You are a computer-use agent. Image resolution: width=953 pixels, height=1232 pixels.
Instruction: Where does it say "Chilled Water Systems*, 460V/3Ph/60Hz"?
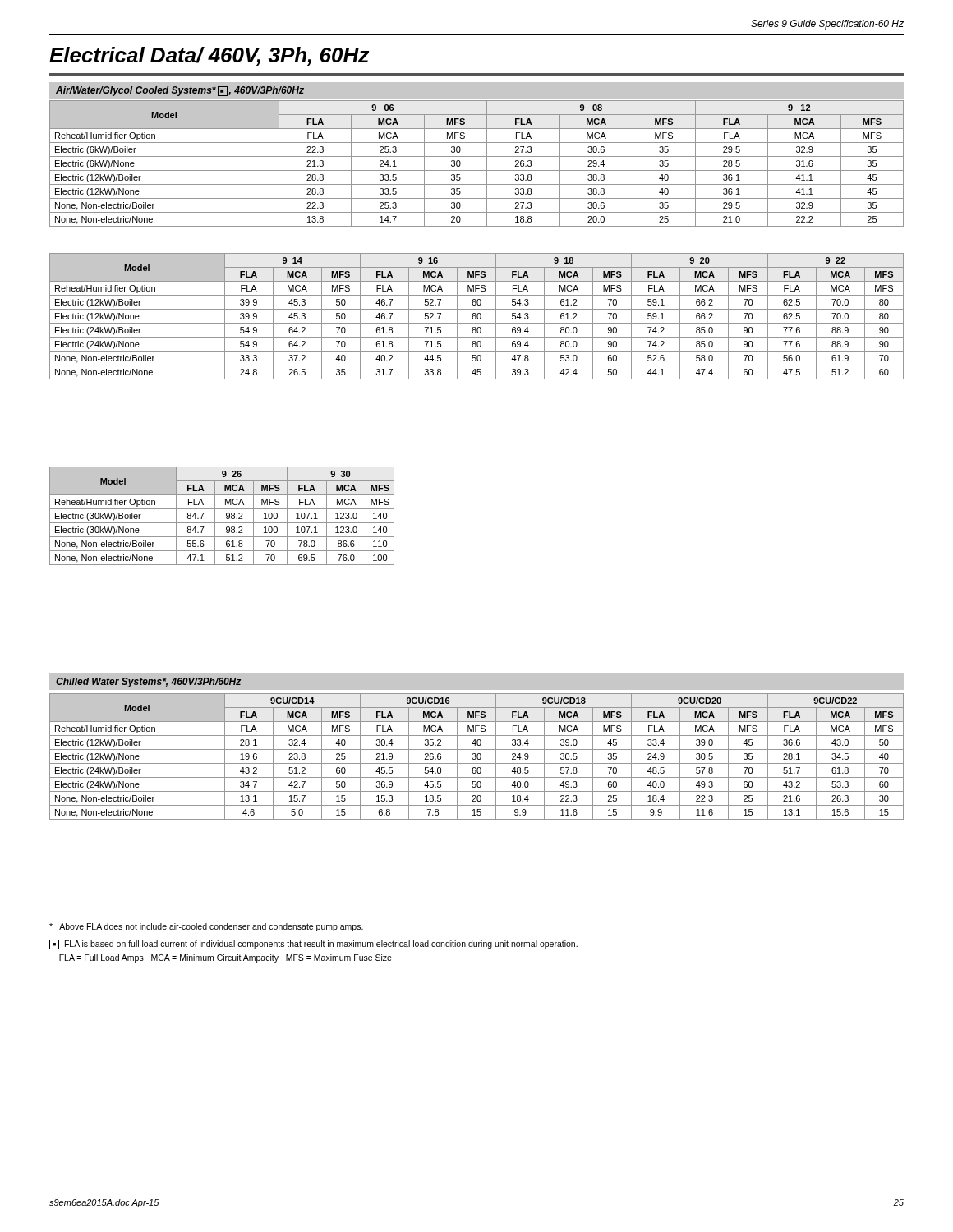(x=148, y=682)
